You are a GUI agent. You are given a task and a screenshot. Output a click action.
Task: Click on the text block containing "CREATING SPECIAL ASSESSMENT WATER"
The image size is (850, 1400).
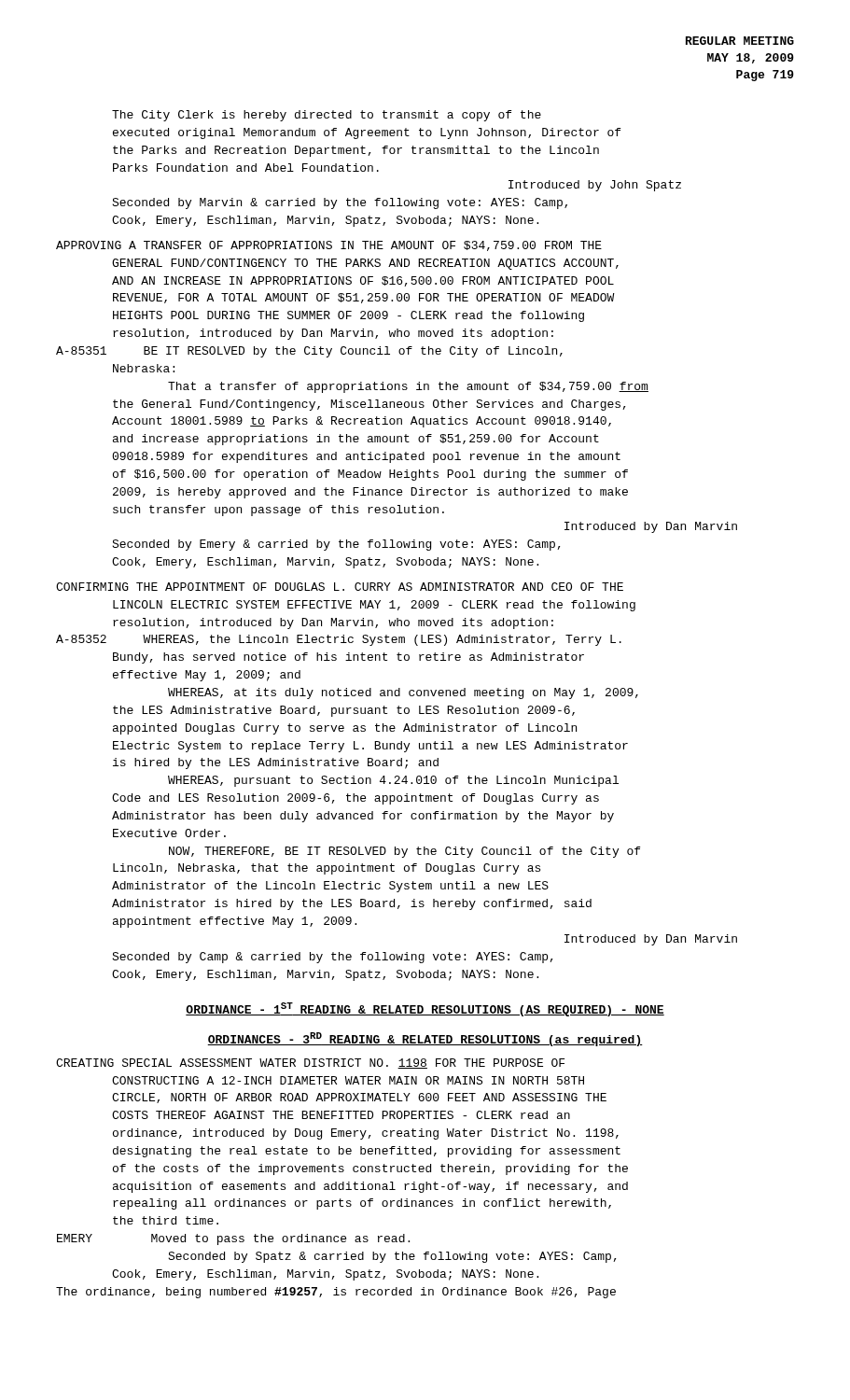[x=425, y=1178]
